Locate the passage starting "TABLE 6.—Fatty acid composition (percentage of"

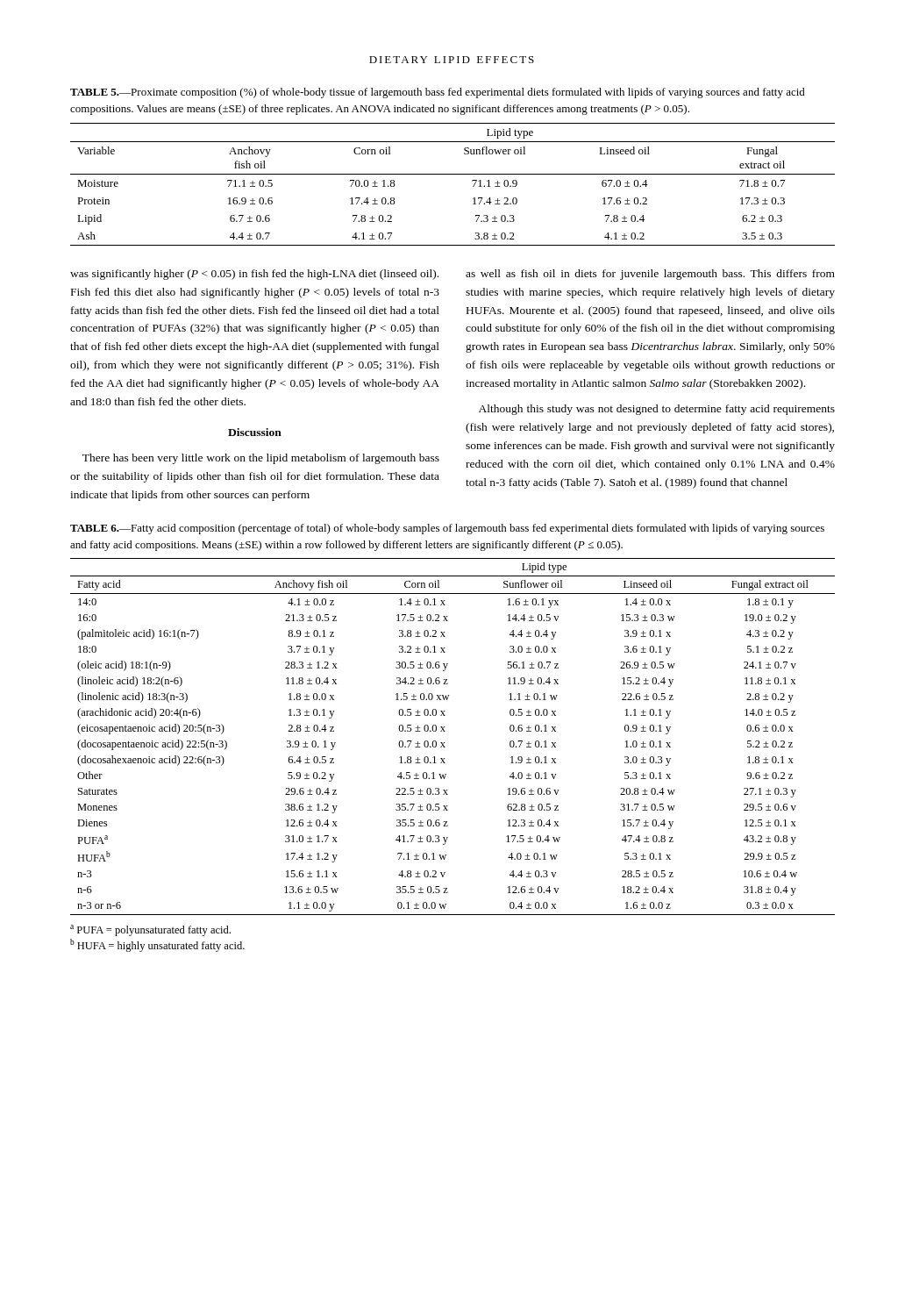click(x=447, y=536)
